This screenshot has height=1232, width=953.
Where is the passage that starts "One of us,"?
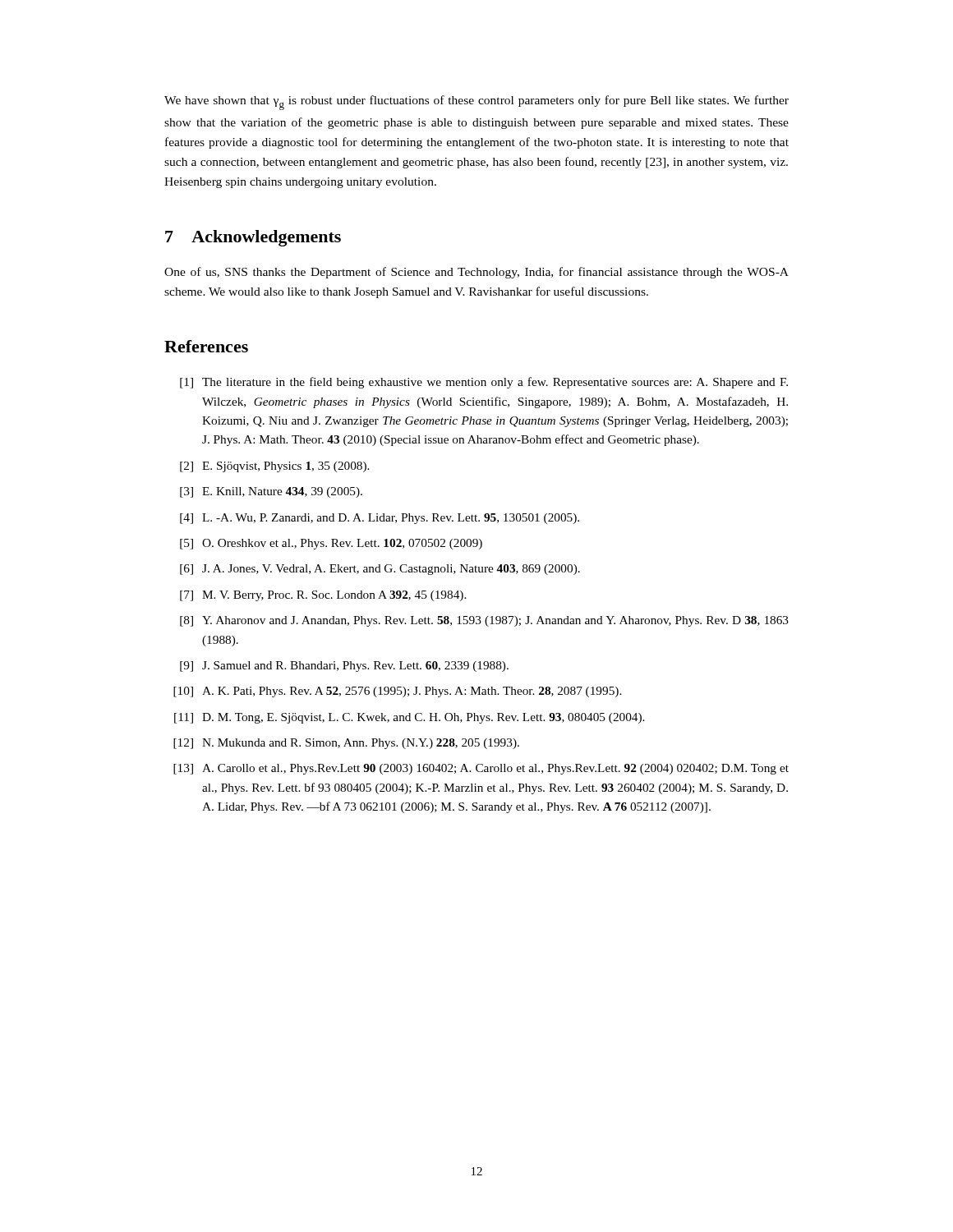pyautogui.click(x=476, y=281)
